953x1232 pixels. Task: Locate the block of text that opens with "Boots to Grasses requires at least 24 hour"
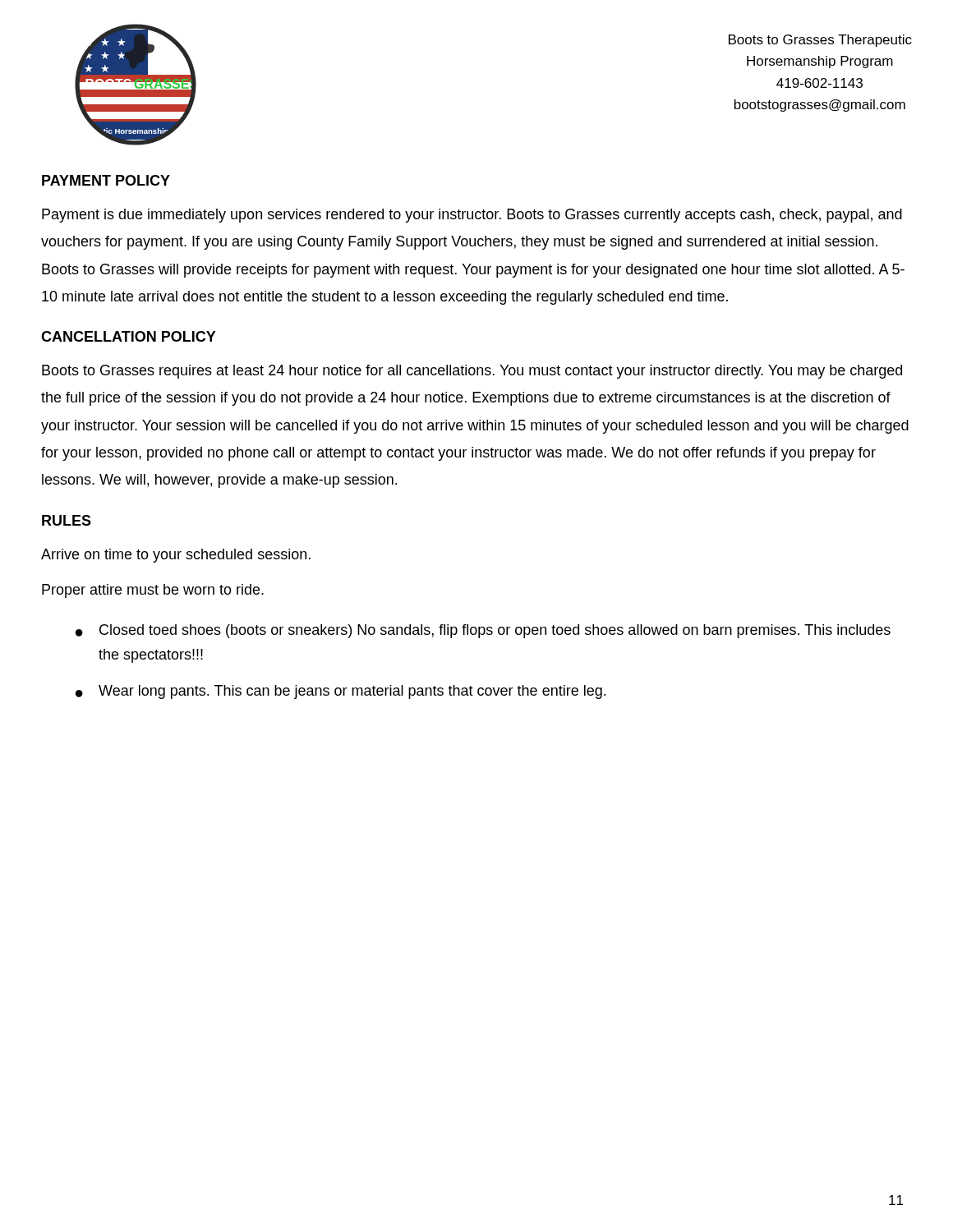click(475, 425)
